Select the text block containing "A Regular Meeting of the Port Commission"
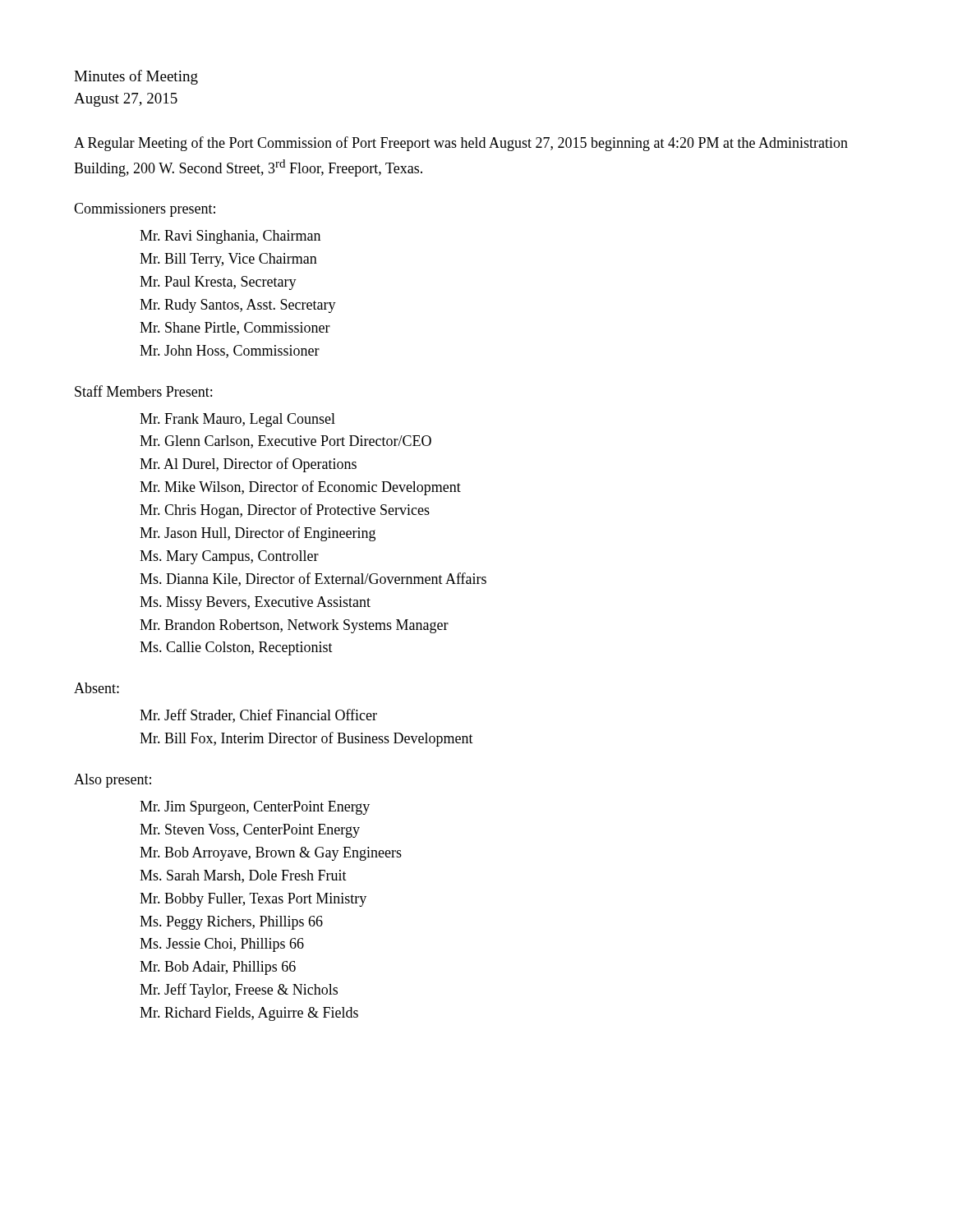Screen dimensions: 1232x953 tap(461, 156)
